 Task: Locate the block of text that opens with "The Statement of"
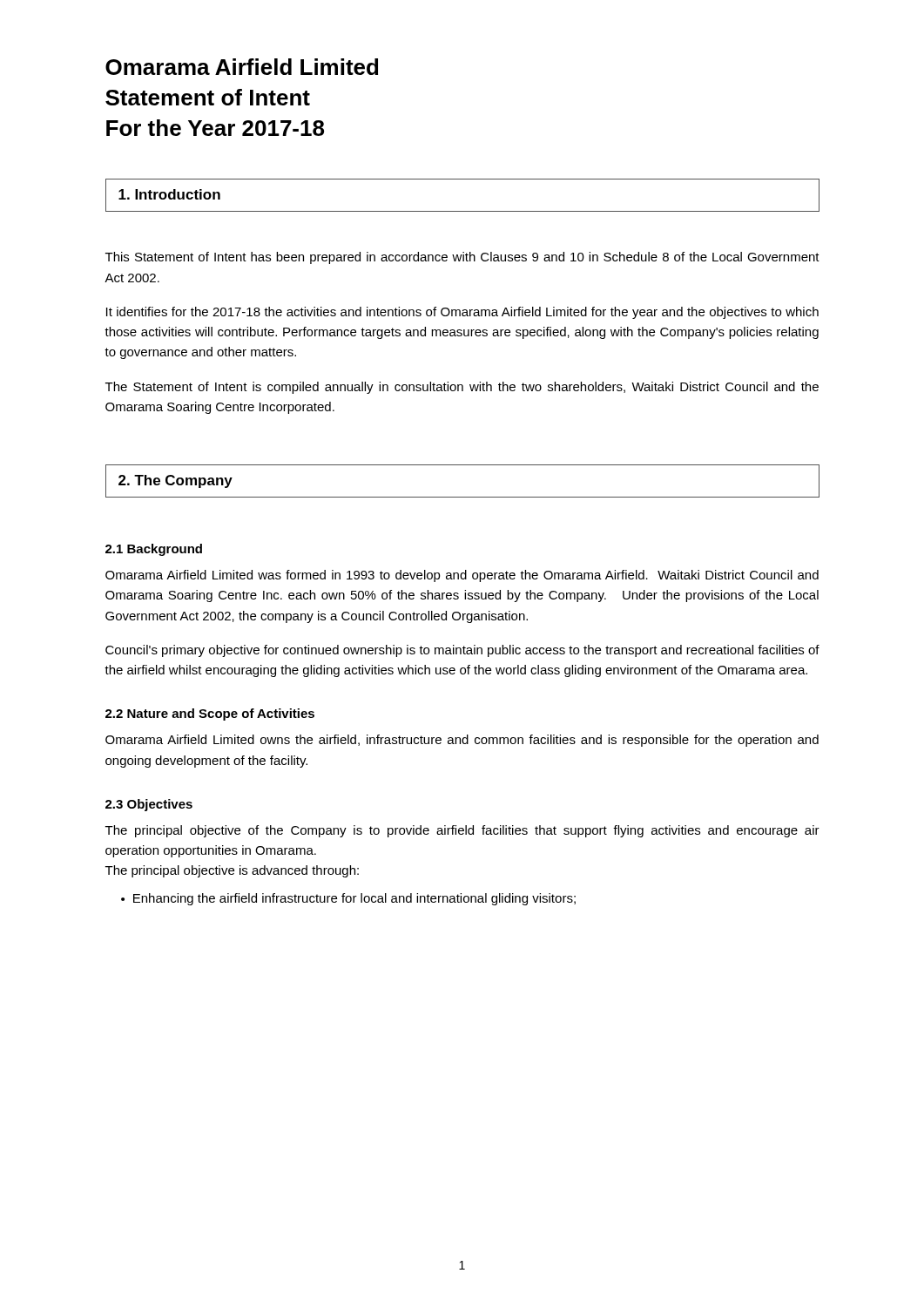(462, 396)
